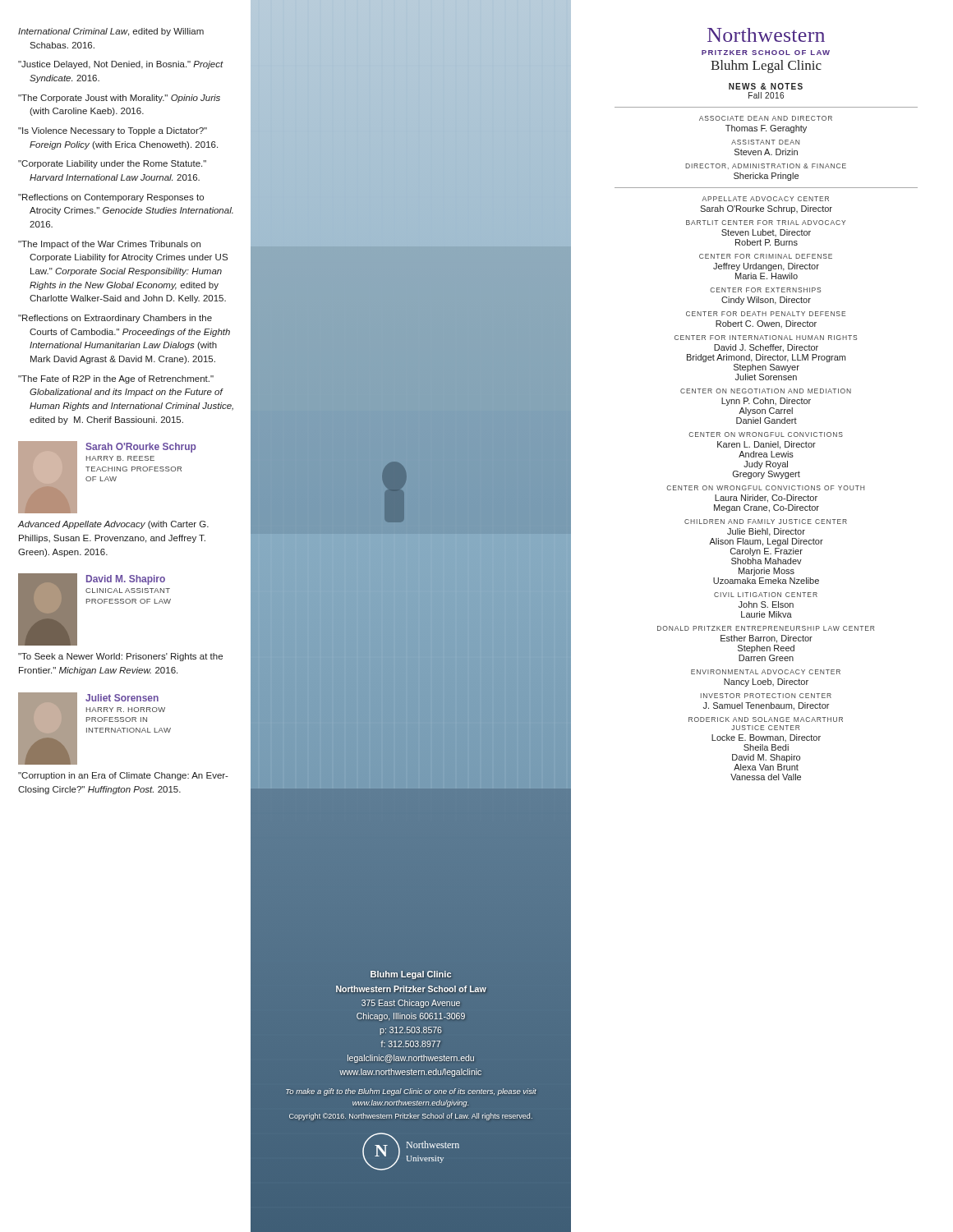The image size is (953, 1232).
Task: Locate the block of text that opens with "DIRECTOR, ADMINISTRATION &"
Action: [766, 171]
